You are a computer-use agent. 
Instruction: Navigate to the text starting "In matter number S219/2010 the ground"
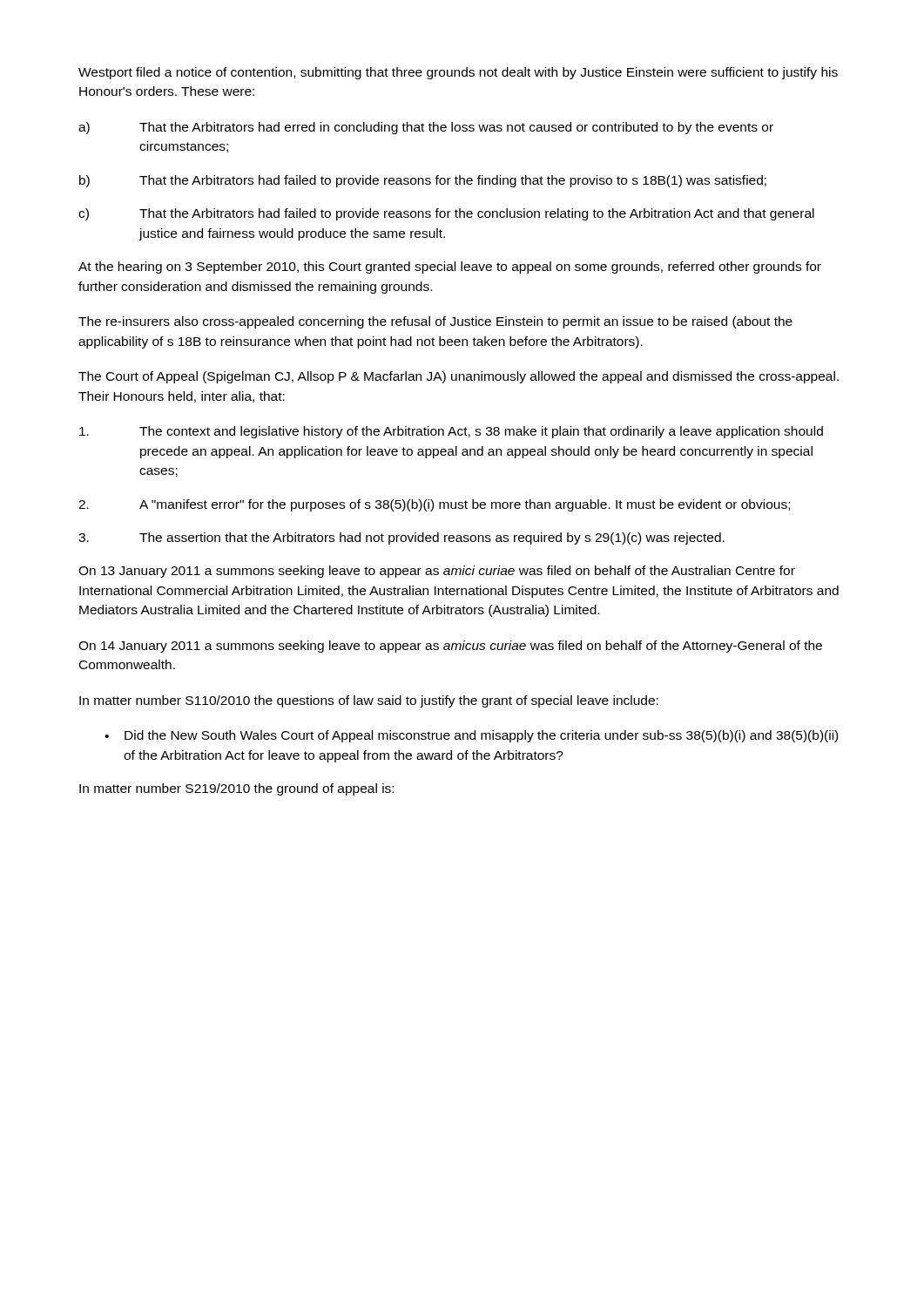(x=237, y=788)
